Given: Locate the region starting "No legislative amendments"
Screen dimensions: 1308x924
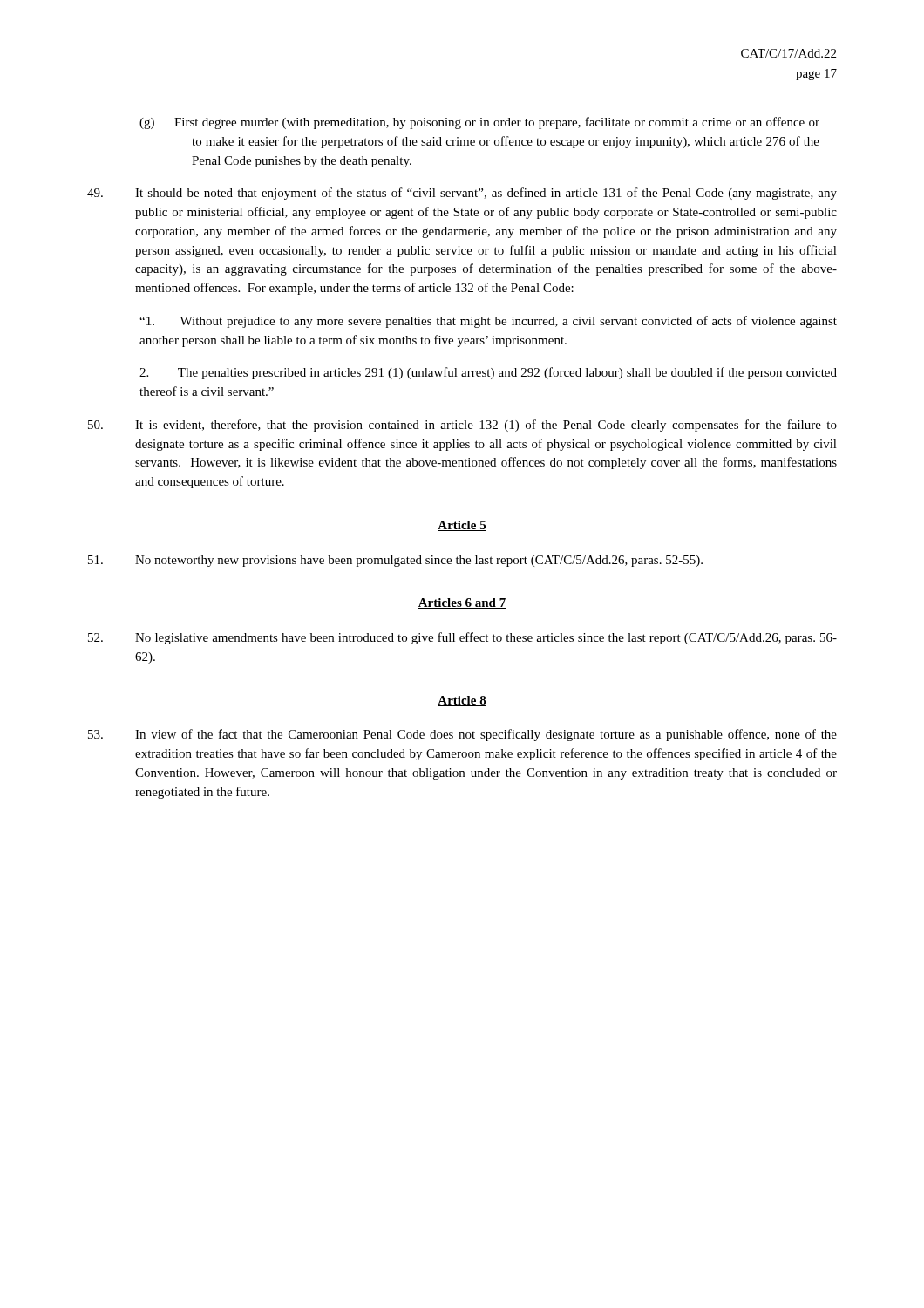Looking at the screenshot, I should coord(462,648).
